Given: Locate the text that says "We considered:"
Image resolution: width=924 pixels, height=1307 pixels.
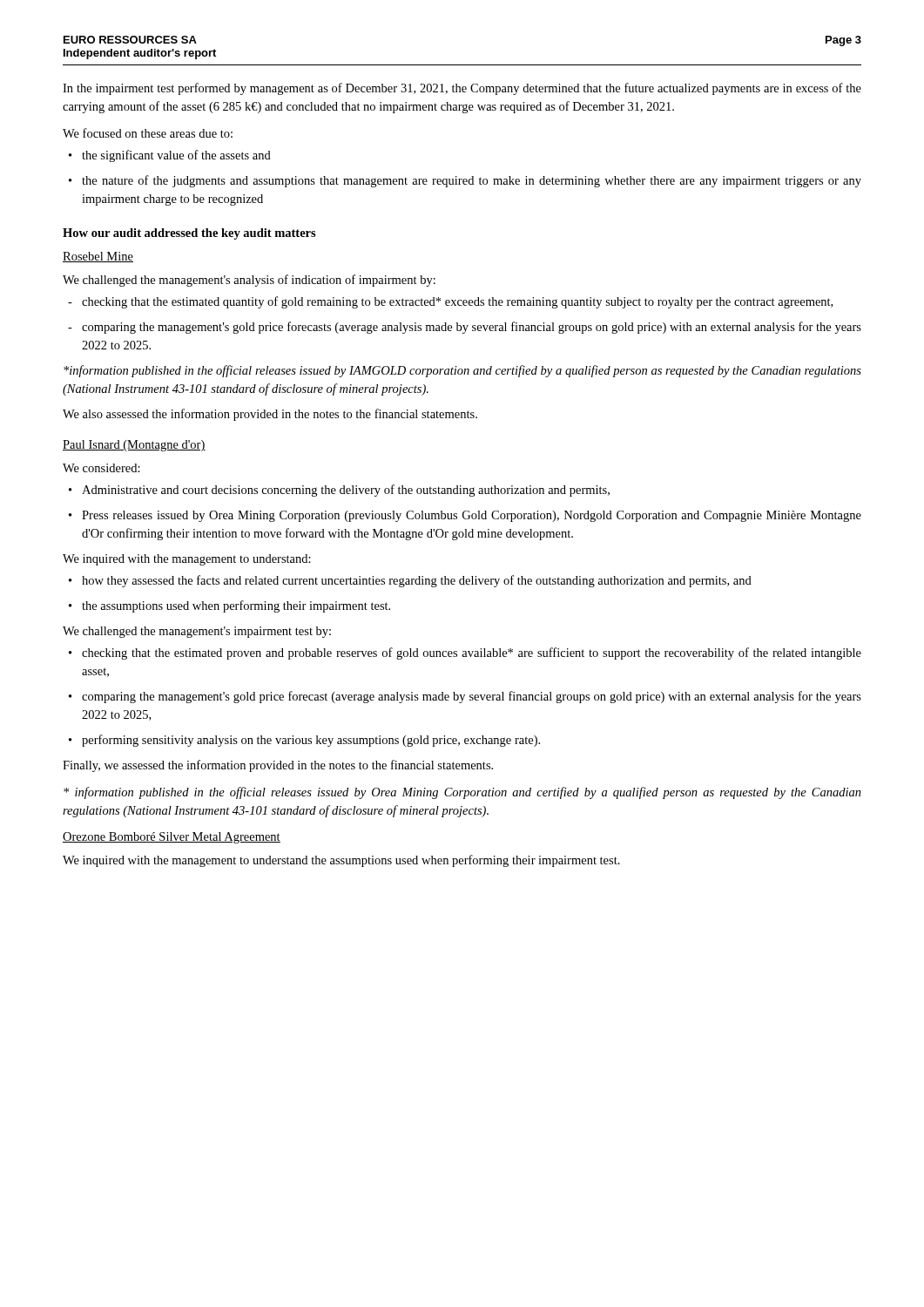Looking at the screenshot, I should 101,468.
